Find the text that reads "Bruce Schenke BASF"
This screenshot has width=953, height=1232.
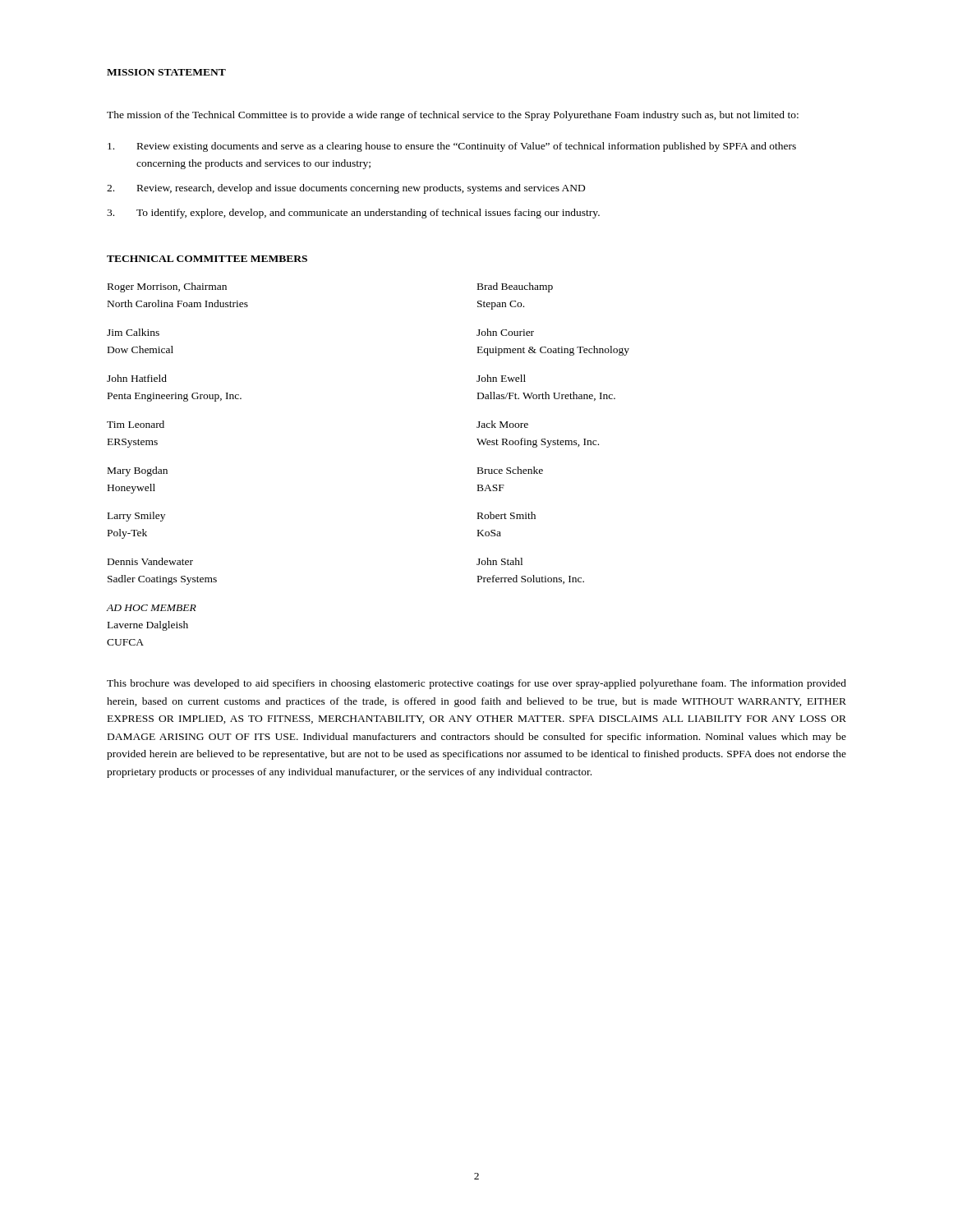click(510, 479)
